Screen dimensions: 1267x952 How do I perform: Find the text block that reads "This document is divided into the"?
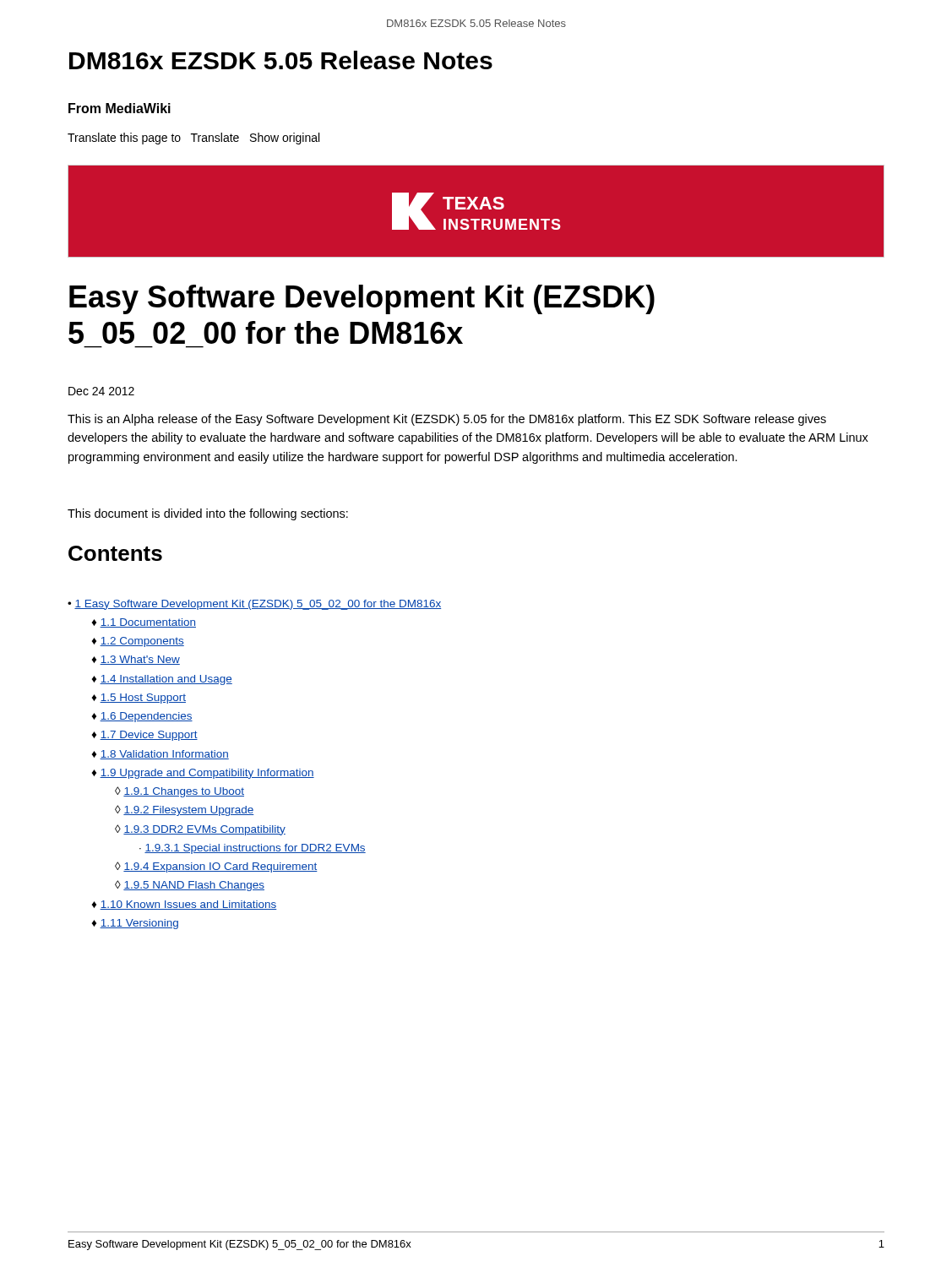coord(208,514)
